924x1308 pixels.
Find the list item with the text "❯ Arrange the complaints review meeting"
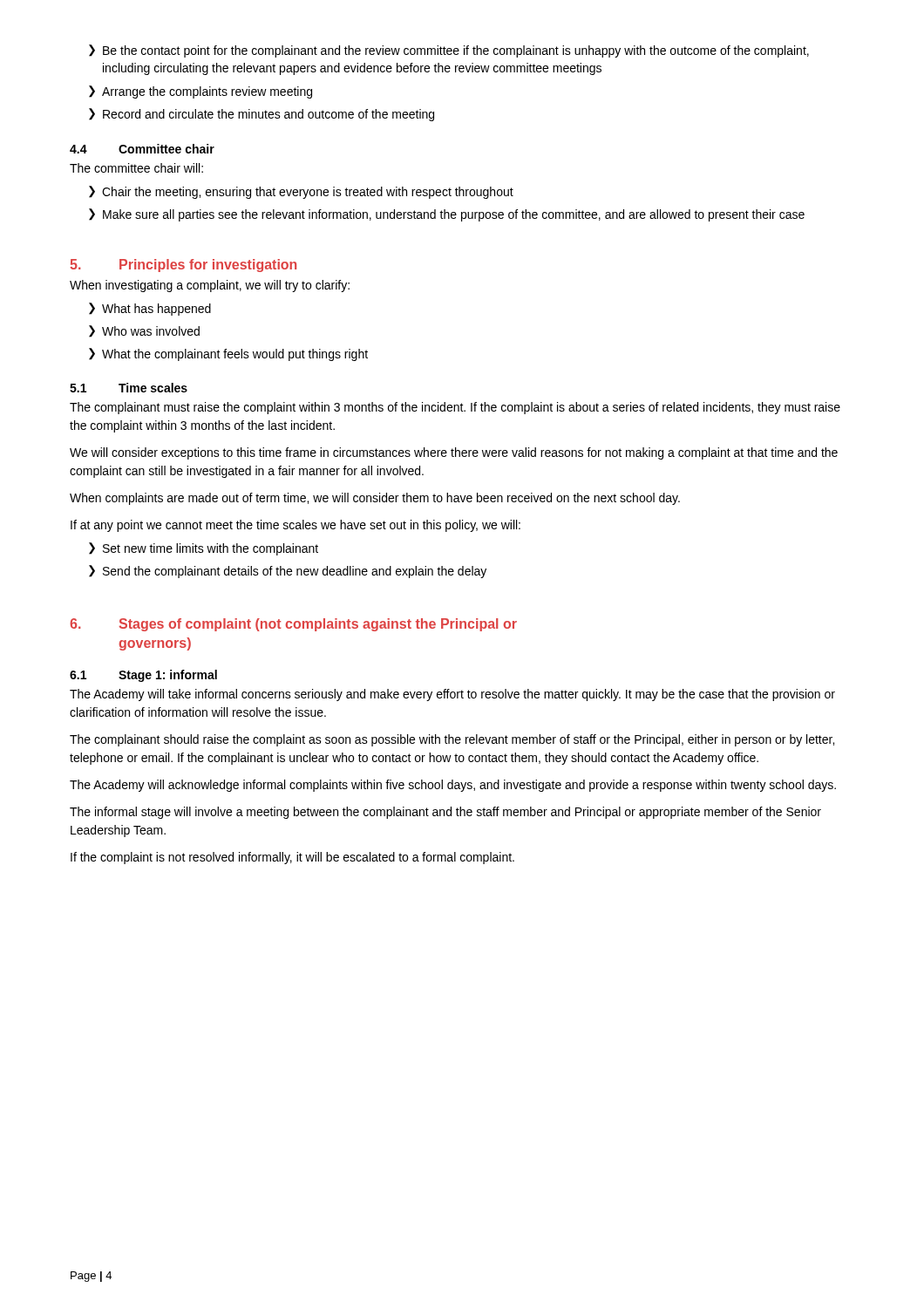coord(200,91)
